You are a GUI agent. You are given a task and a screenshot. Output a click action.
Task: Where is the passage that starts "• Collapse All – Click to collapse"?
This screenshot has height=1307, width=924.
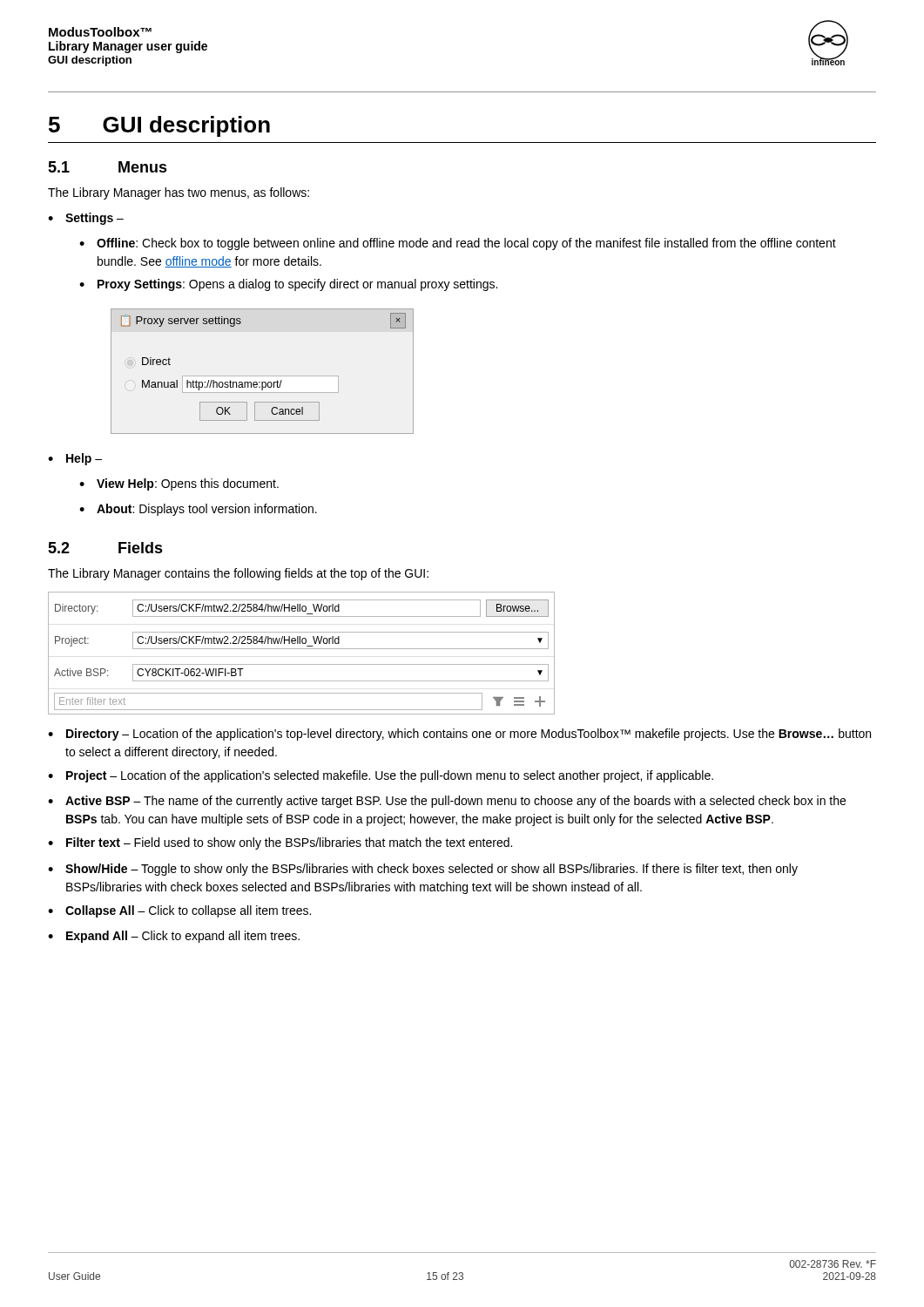(x=180, y=912)
